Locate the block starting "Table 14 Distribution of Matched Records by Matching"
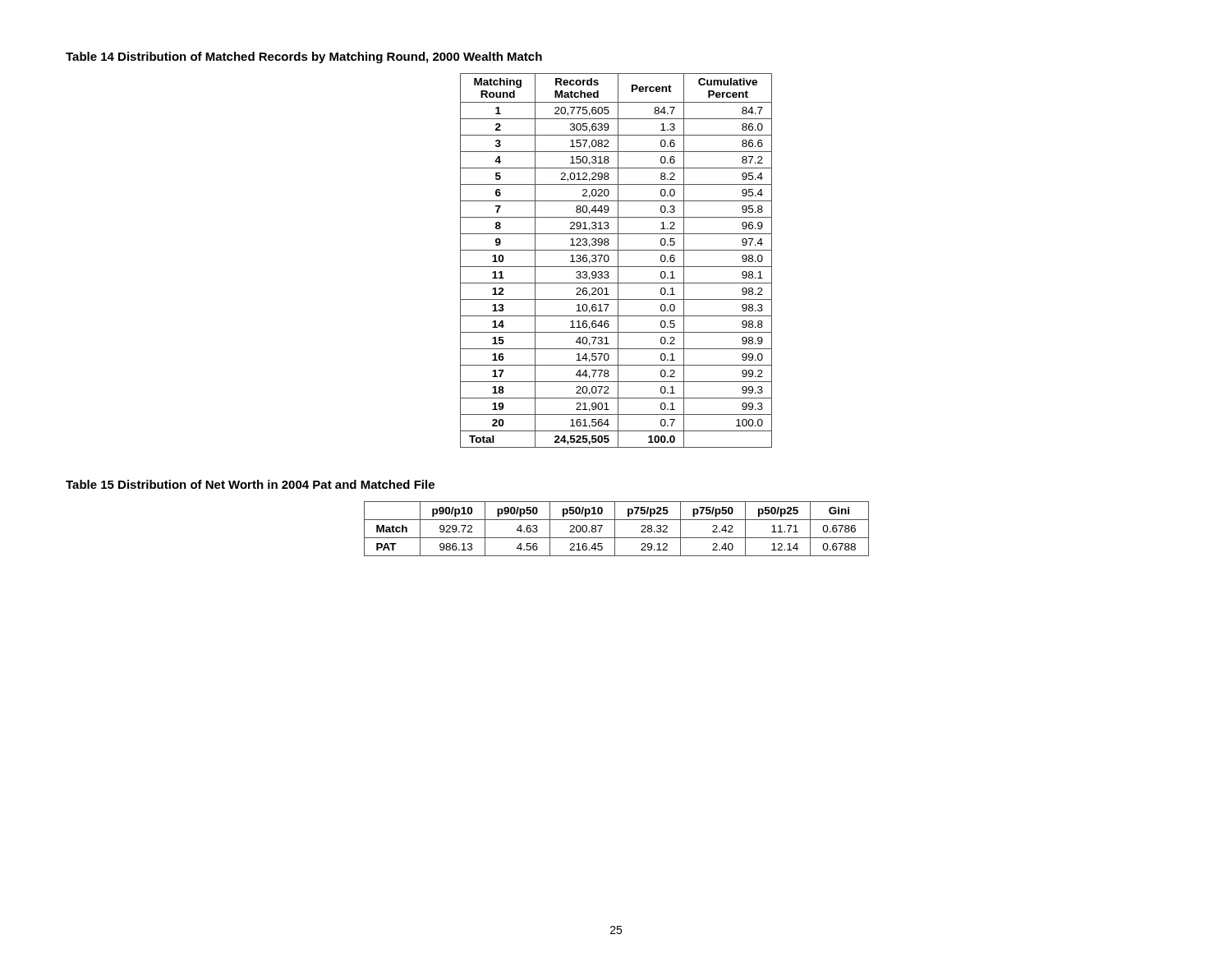This screenshot has width=1232, height=953. (304, 56)
